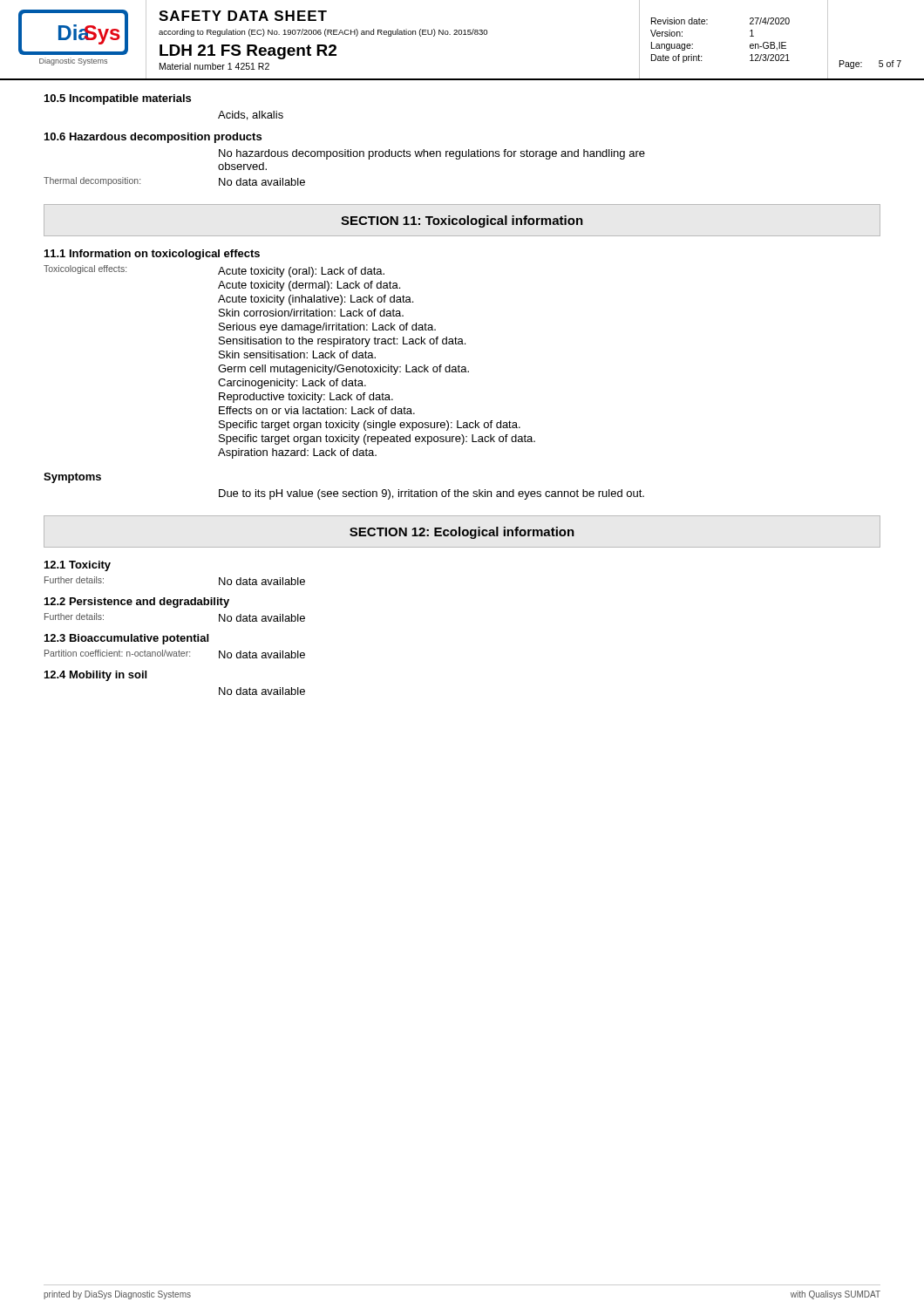Viewport: 924px width, 1308px height.
Task: Navigate to the element starting "12.2 Persistence and degradability"
Action: tap(137, 601)
